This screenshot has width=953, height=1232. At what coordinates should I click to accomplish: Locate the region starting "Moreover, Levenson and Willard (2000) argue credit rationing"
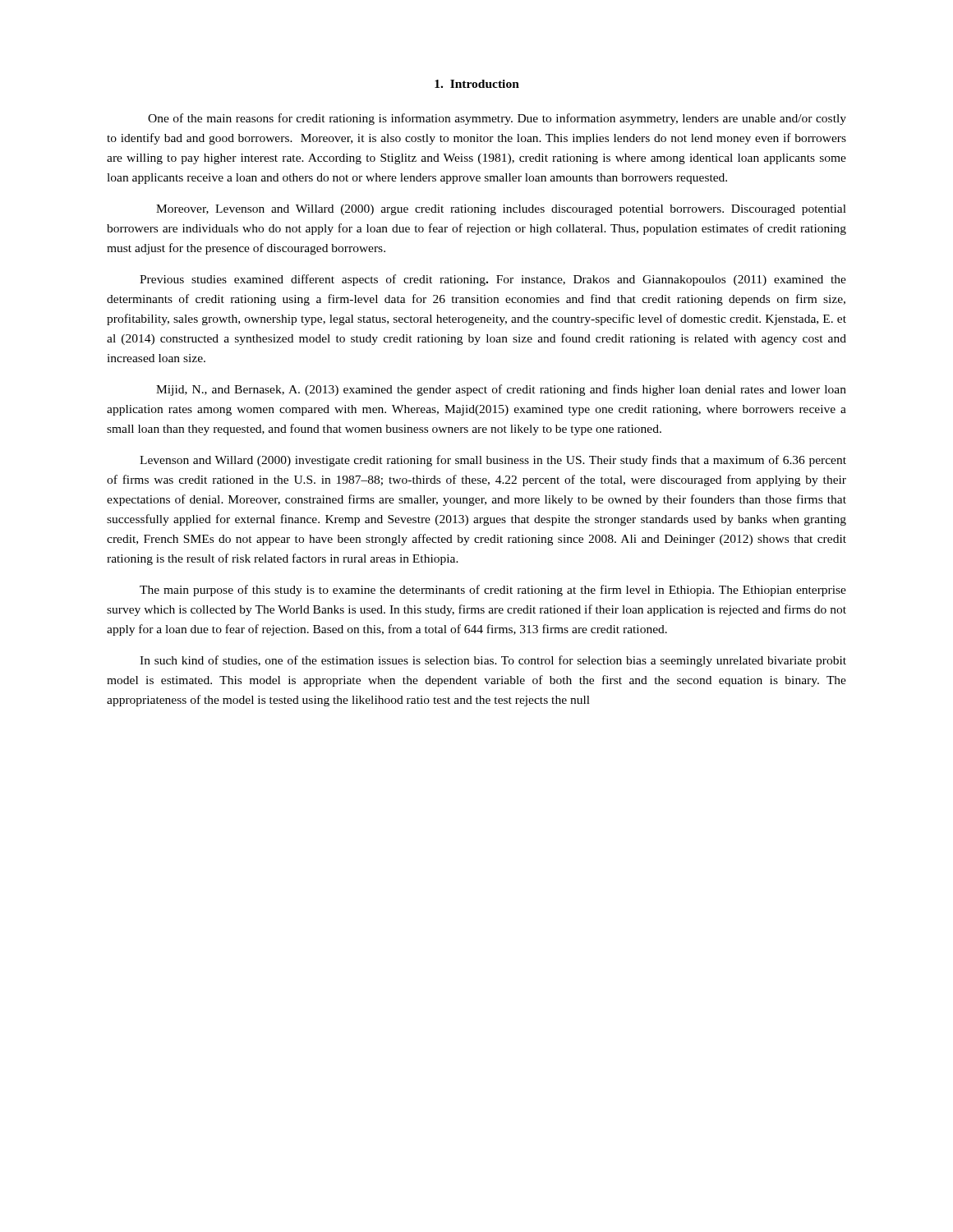(x=476, y=228)
